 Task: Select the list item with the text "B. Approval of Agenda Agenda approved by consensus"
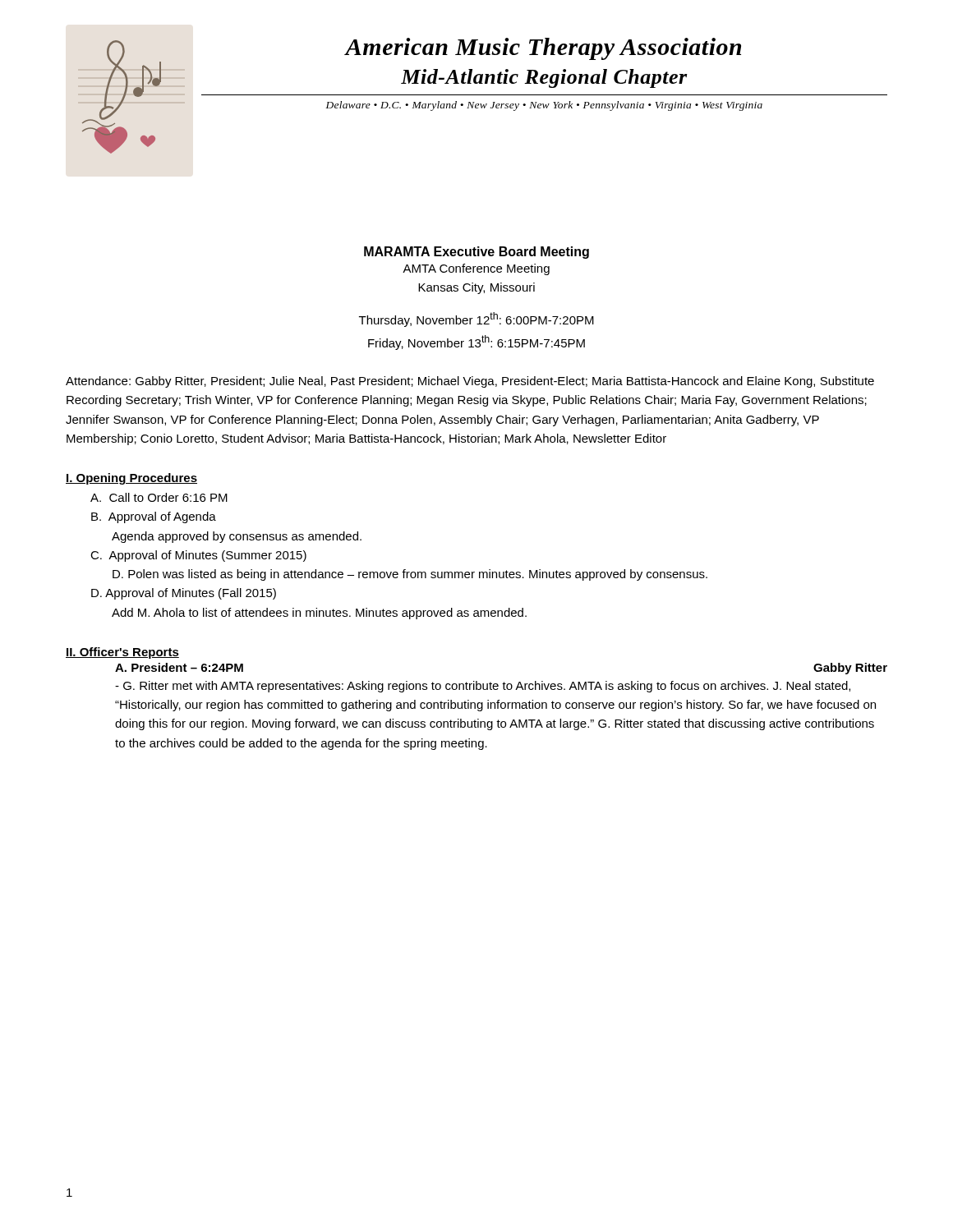point(226,527)
